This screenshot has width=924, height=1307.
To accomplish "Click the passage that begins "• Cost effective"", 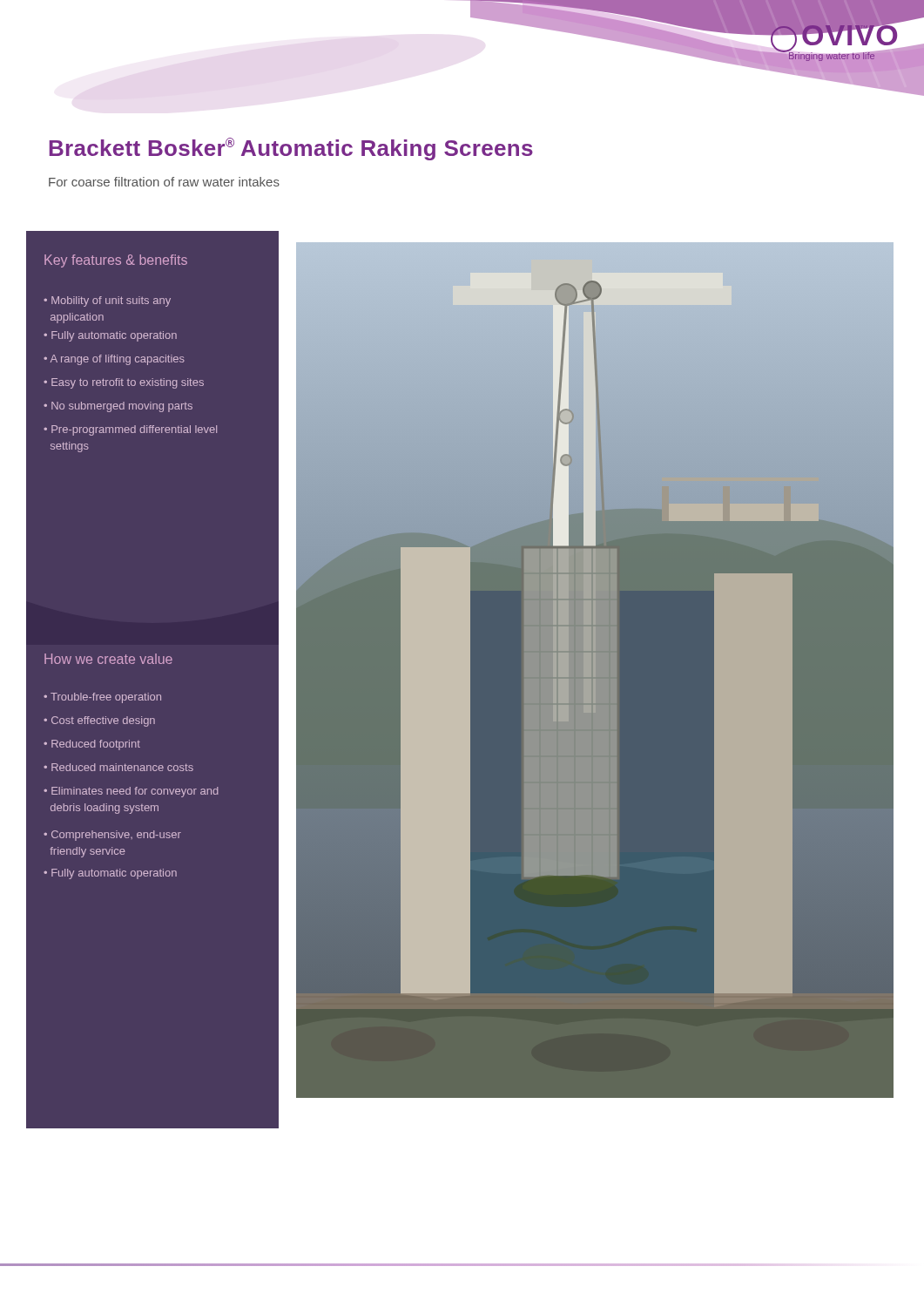I will point(100,720).
